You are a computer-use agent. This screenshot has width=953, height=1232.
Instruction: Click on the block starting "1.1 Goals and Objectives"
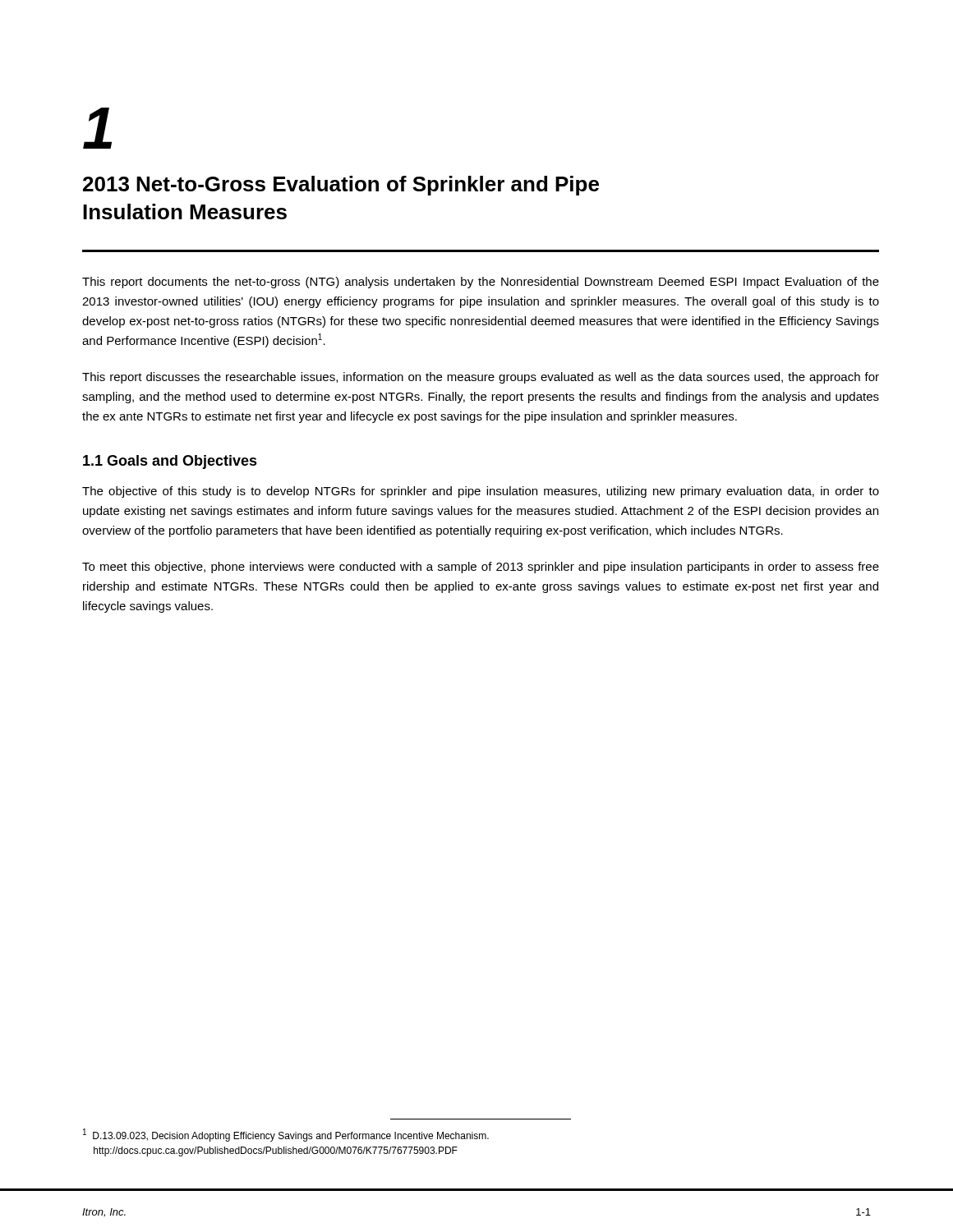(x=170, y=460)
